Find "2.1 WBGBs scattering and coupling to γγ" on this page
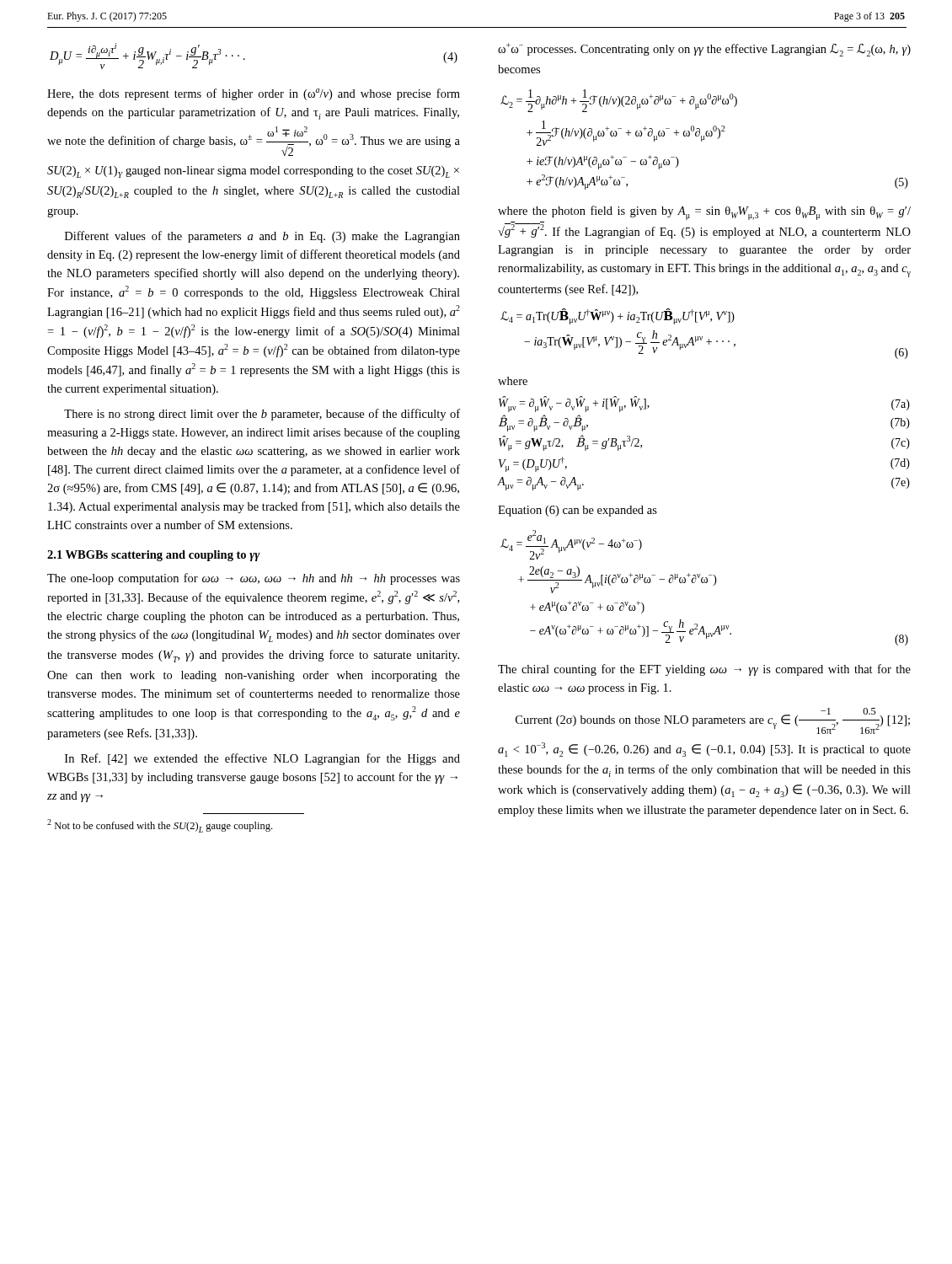 pos(153,554)
